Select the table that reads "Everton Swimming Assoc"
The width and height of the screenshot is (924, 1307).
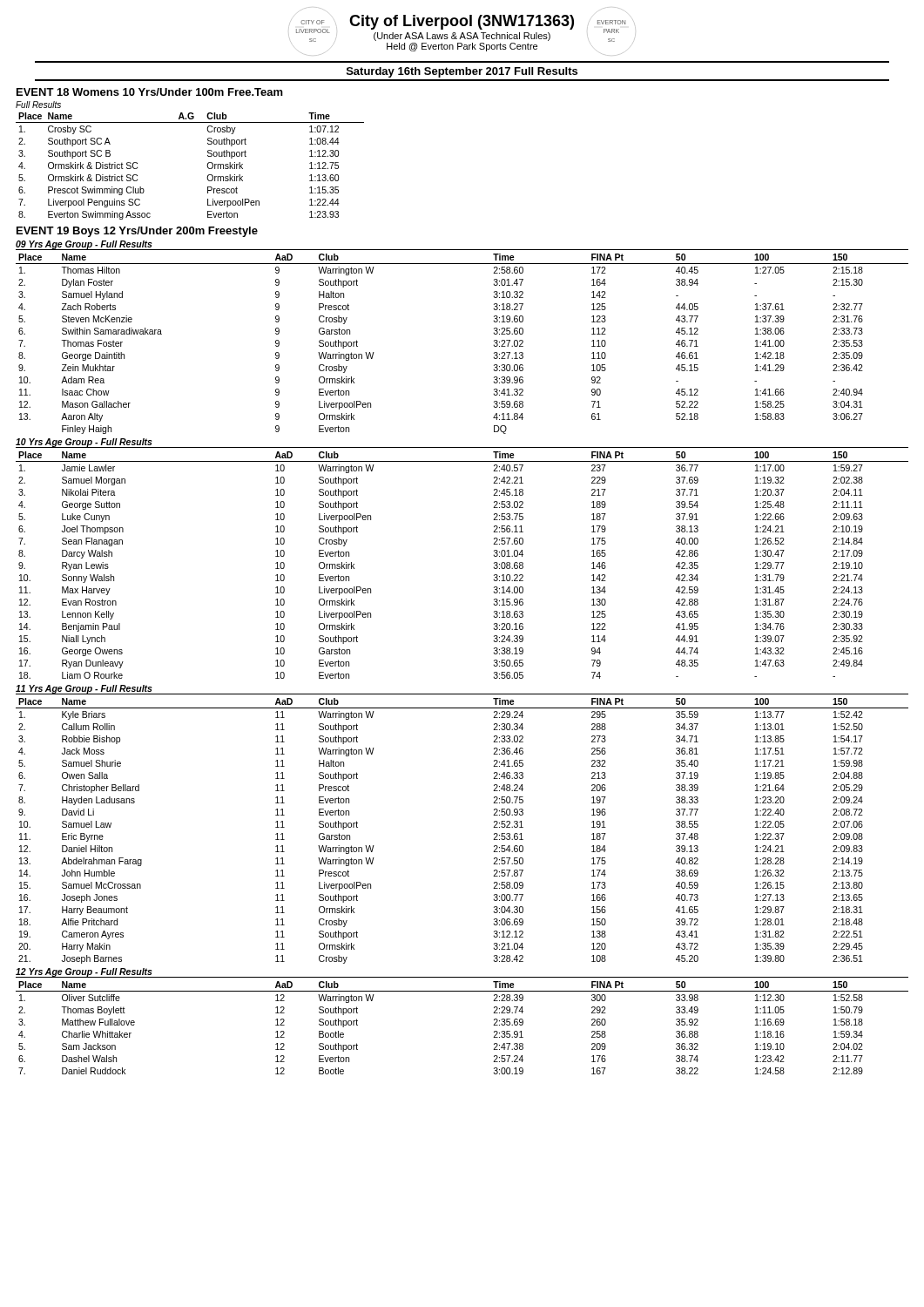pyautogui.click(x=462, y=160)
